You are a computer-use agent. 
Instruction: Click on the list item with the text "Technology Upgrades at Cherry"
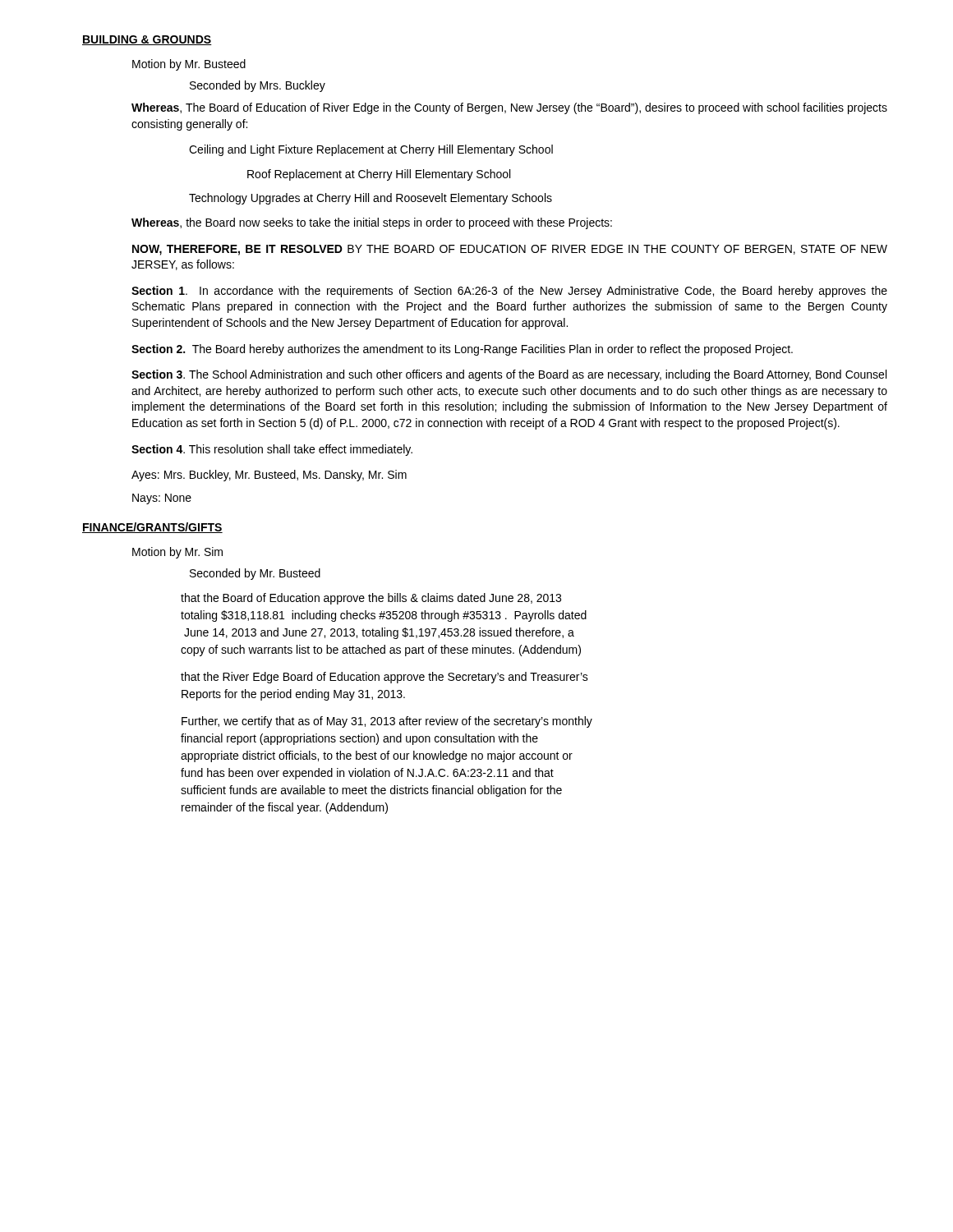pos(371,198)
